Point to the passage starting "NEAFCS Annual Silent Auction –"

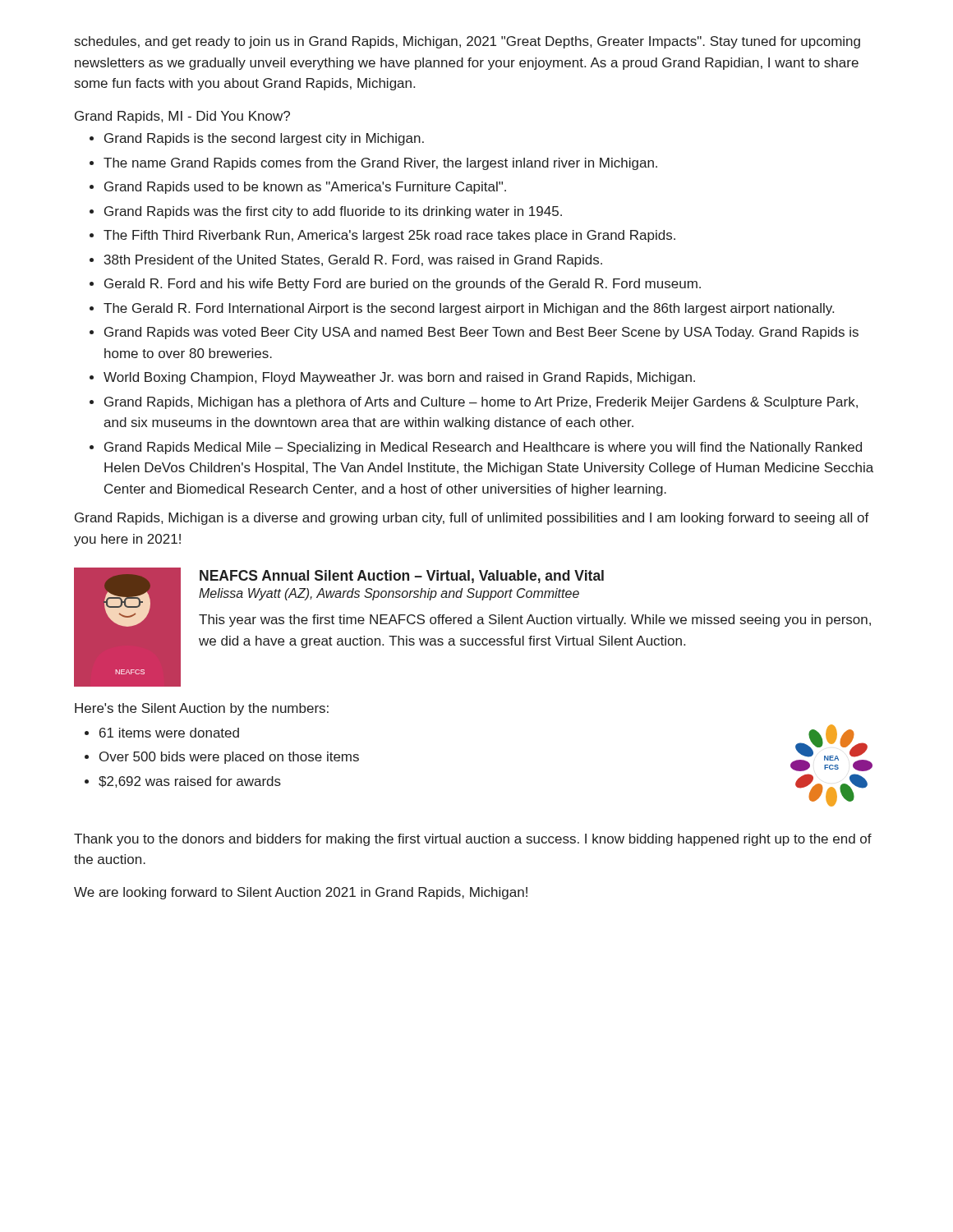pos(402,576)
